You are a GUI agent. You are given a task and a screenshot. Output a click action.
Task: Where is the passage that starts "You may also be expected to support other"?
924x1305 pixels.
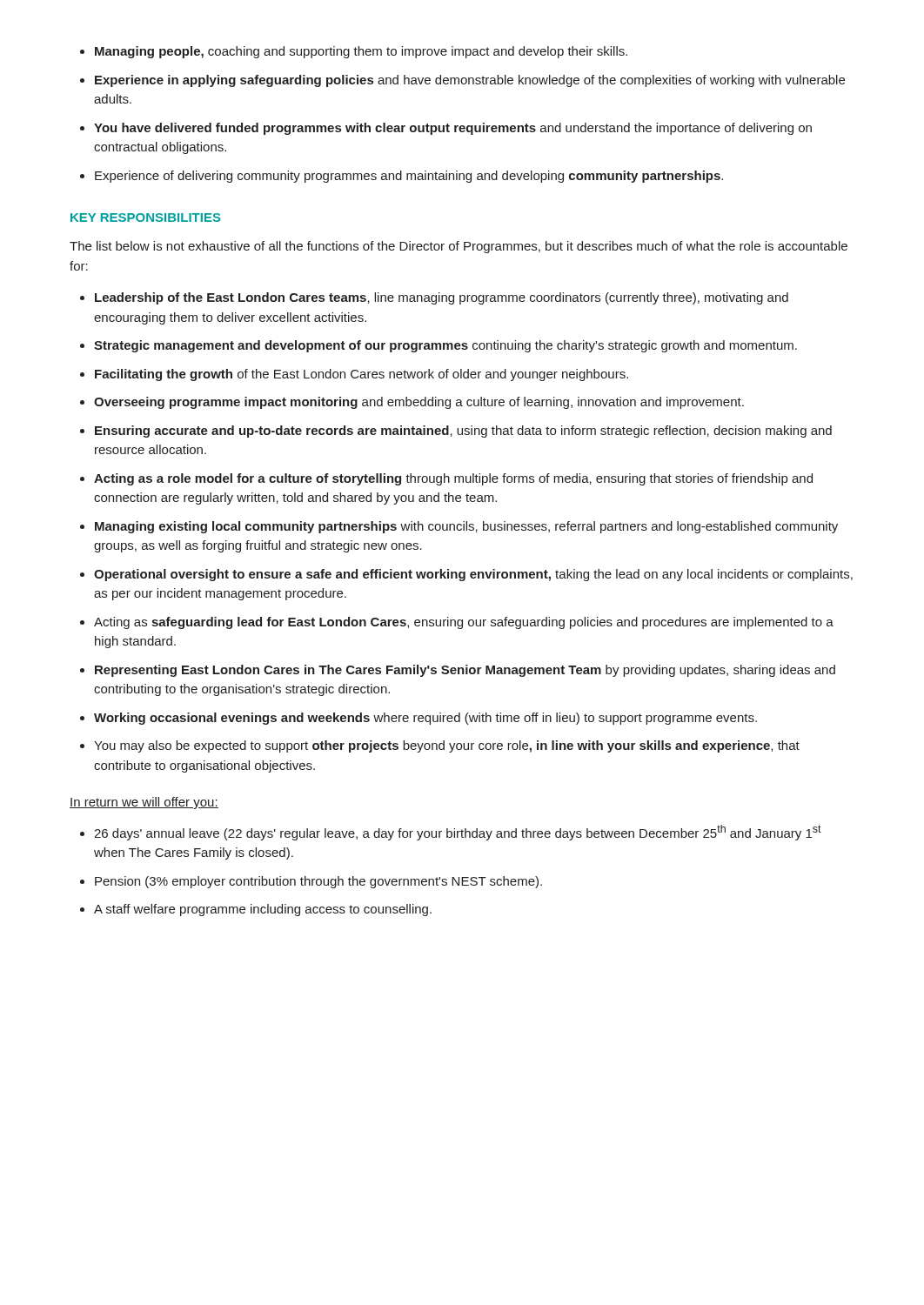tap(474, 756)
